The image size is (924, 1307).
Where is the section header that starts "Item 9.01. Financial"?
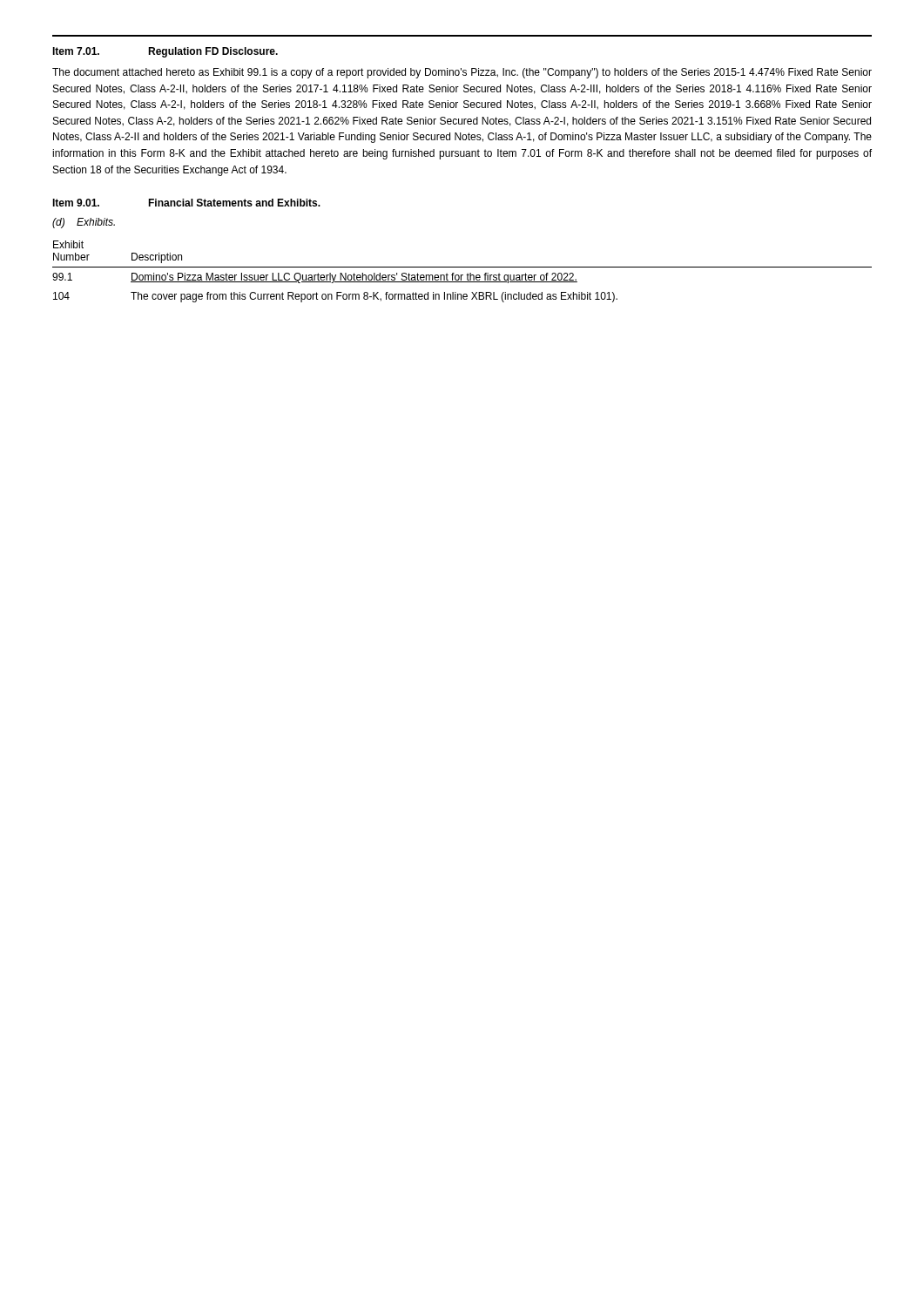[186, 203]
